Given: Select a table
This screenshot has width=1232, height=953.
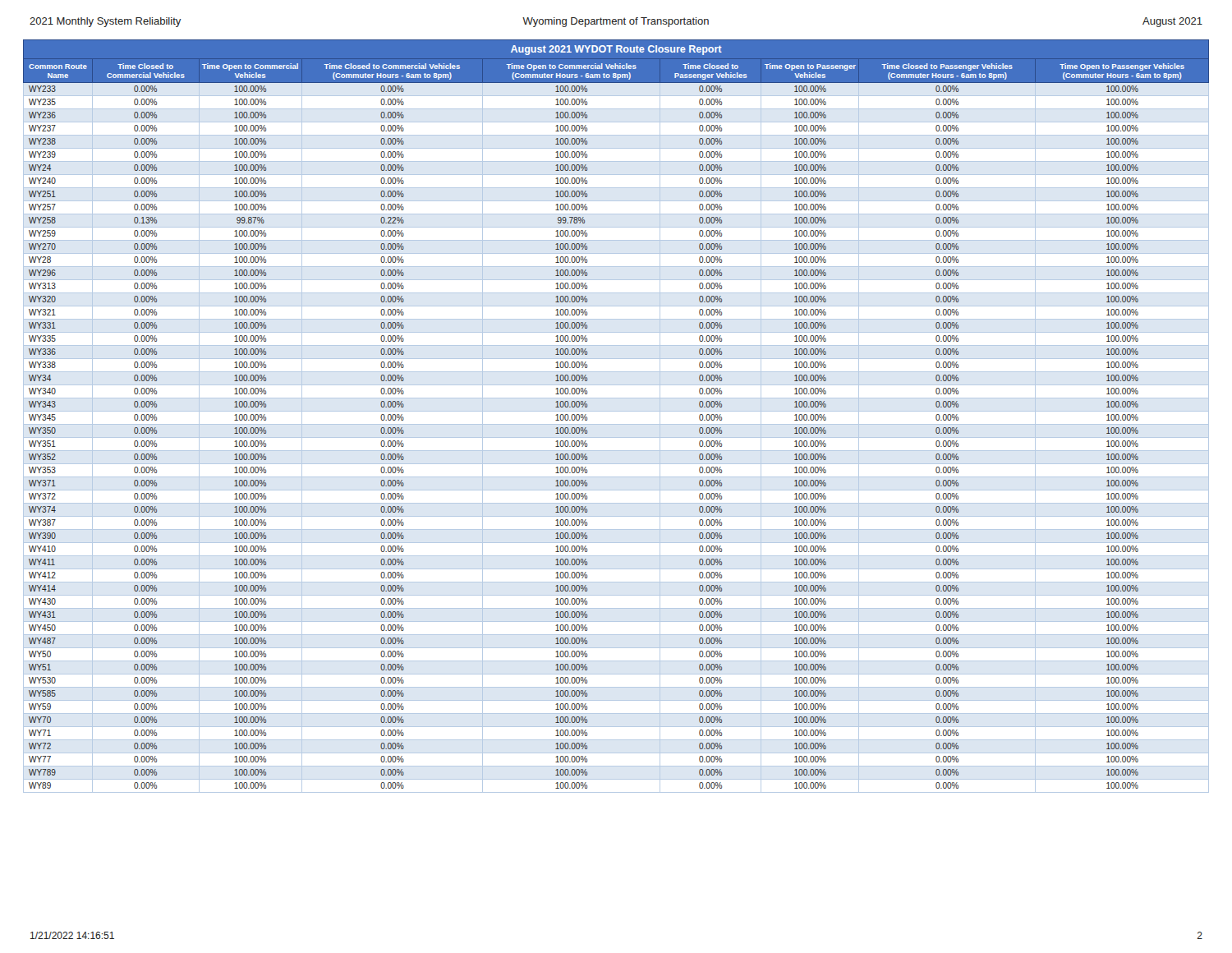Looking at the screenshot, I should (616, 416).
